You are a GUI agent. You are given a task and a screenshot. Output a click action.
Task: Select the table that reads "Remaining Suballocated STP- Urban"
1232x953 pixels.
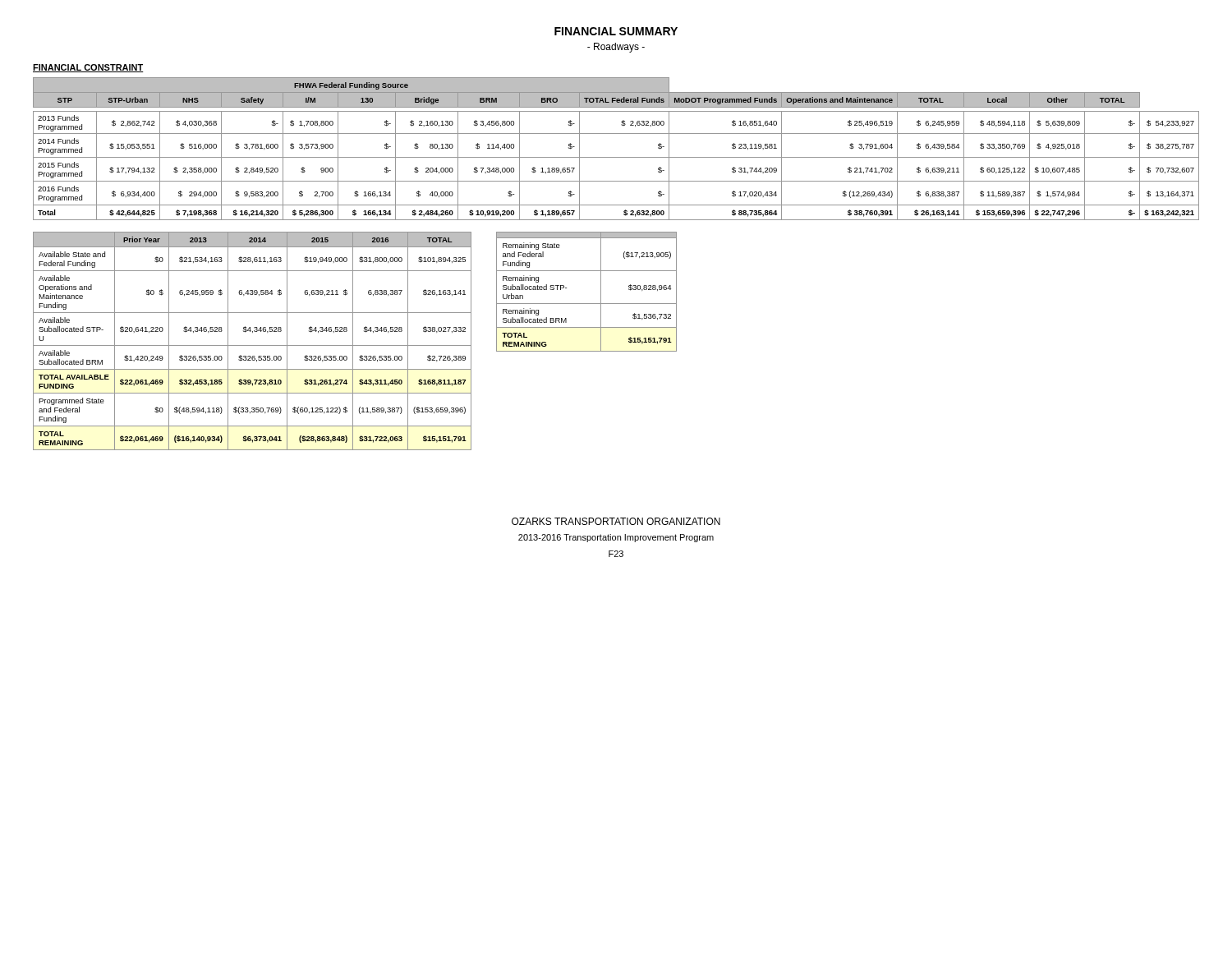point(587,341)
